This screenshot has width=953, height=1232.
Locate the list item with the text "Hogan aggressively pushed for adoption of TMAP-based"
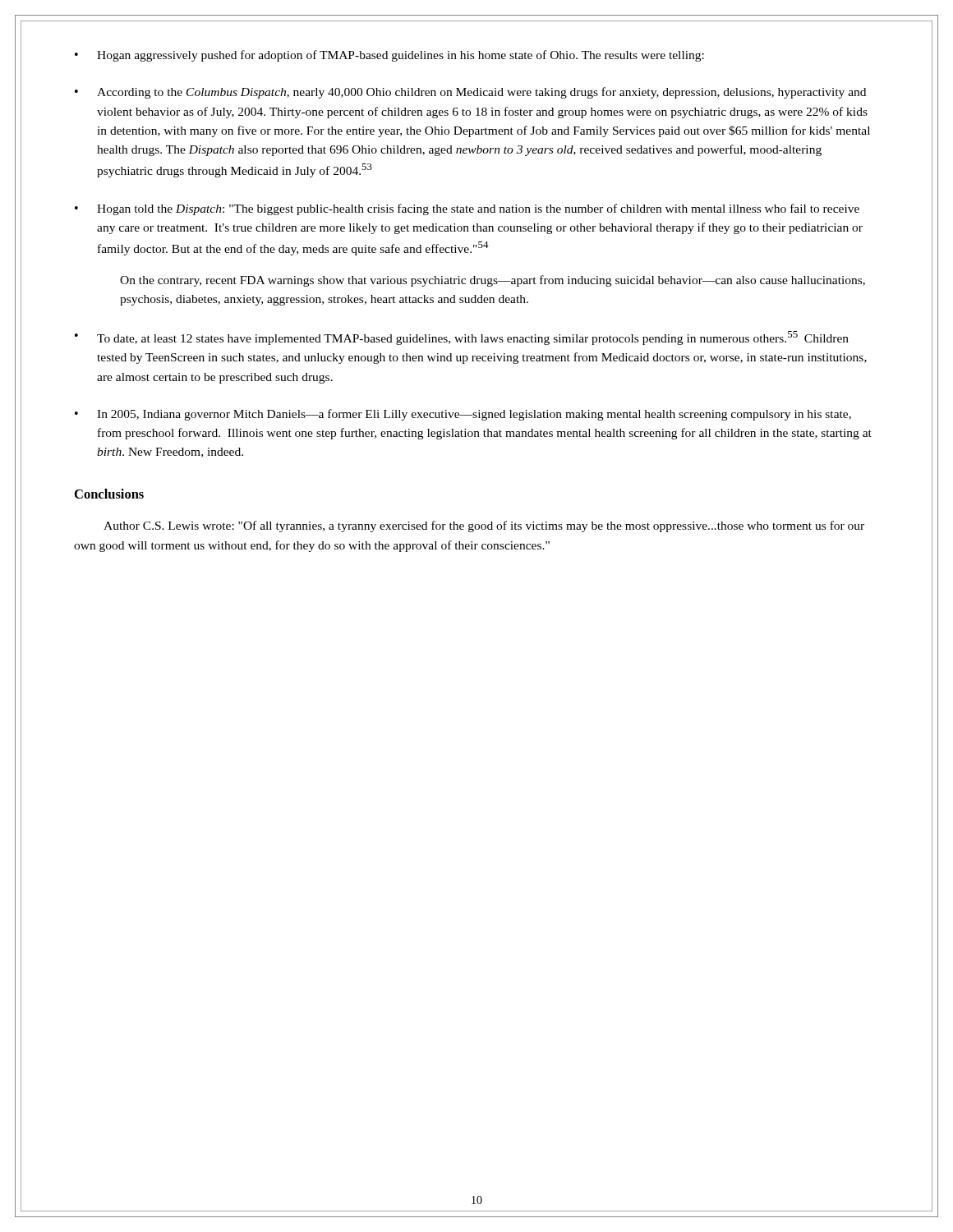click(401, 55)
